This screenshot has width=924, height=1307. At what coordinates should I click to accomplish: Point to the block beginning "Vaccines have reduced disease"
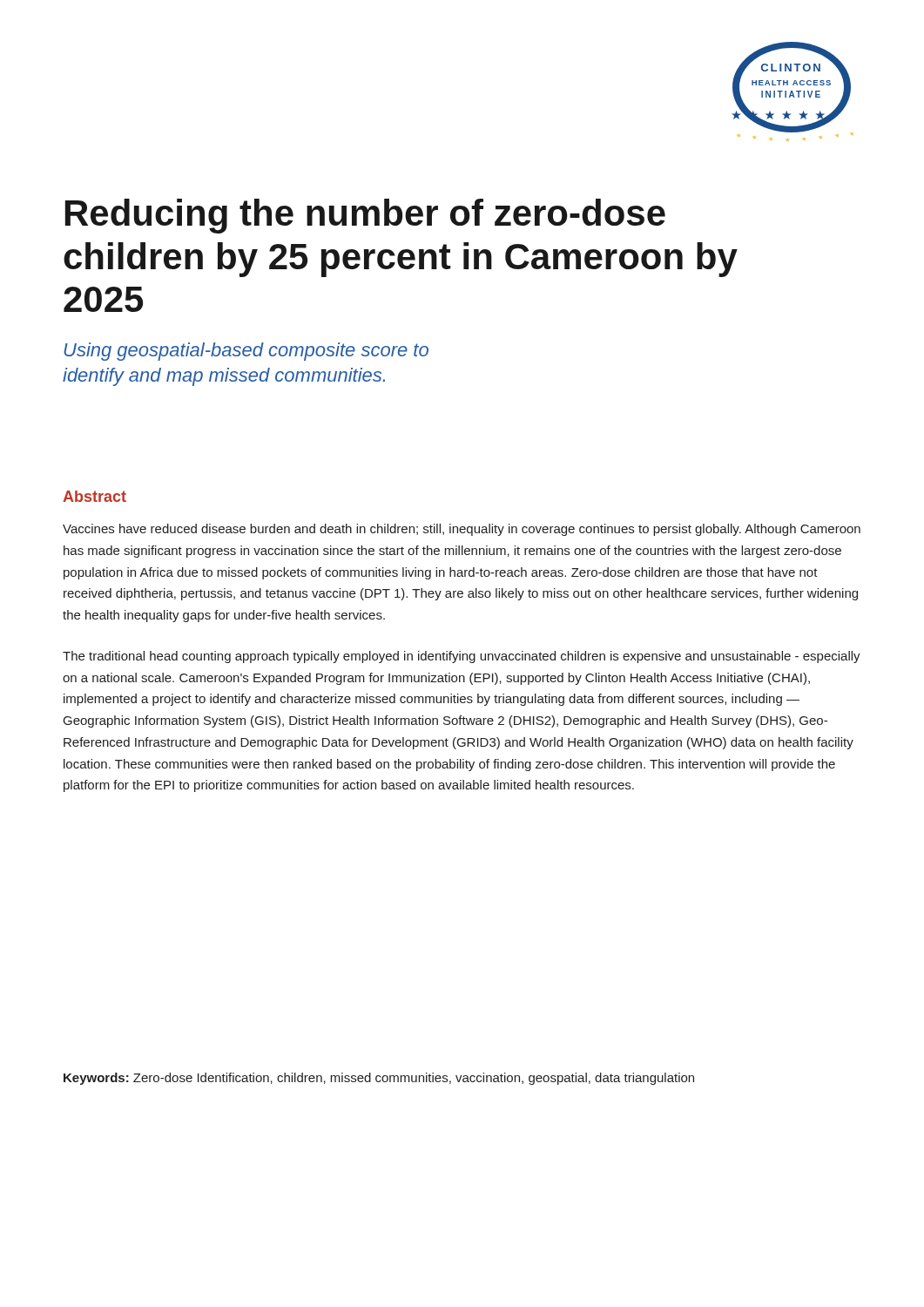click(x=462, y=572)
